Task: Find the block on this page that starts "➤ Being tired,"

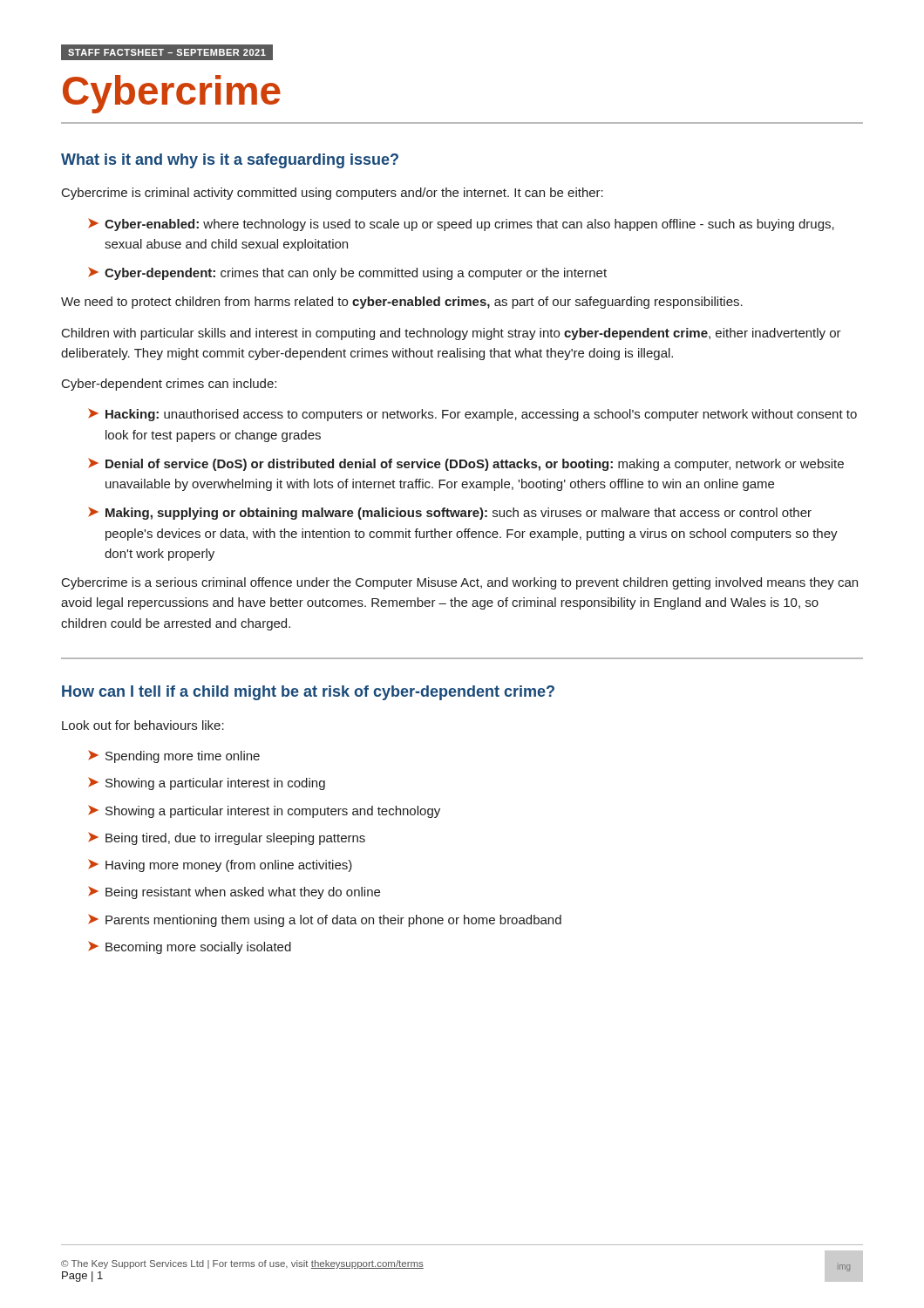Action: pos(227,838)
